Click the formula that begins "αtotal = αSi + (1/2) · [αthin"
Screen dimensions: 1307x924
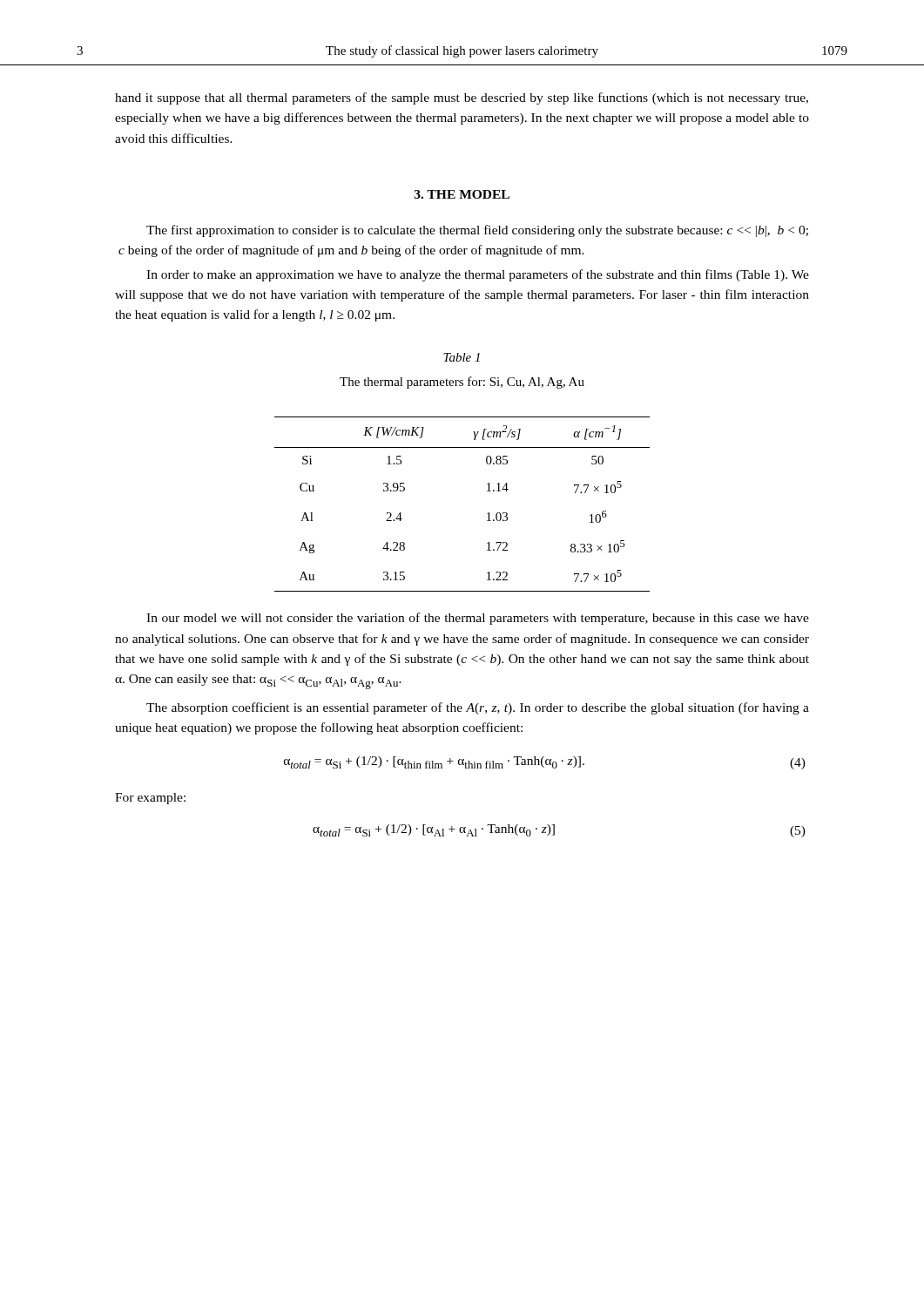click(462, 763)
